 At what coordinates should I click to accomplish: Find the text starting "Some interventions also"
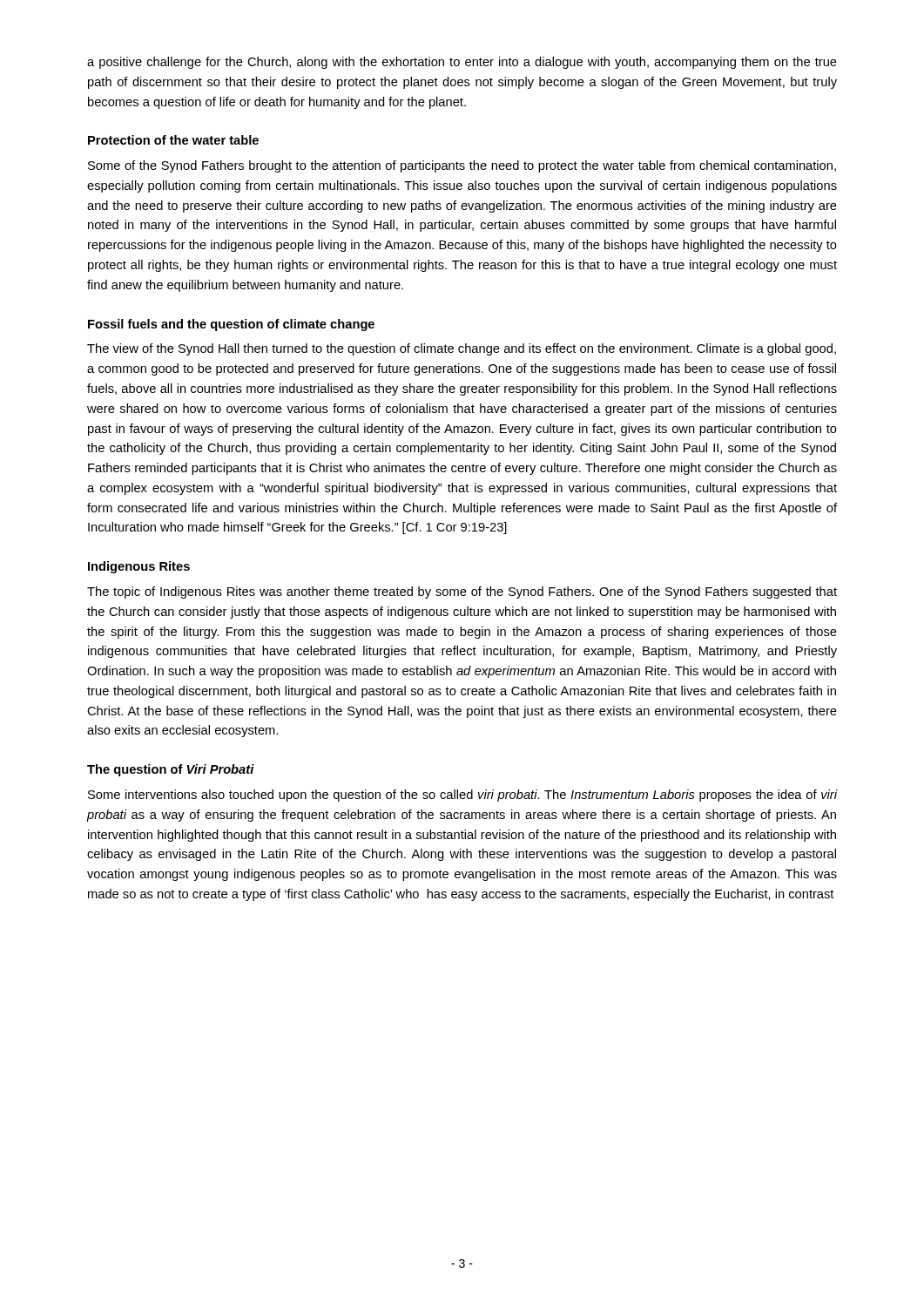point(462,844)
